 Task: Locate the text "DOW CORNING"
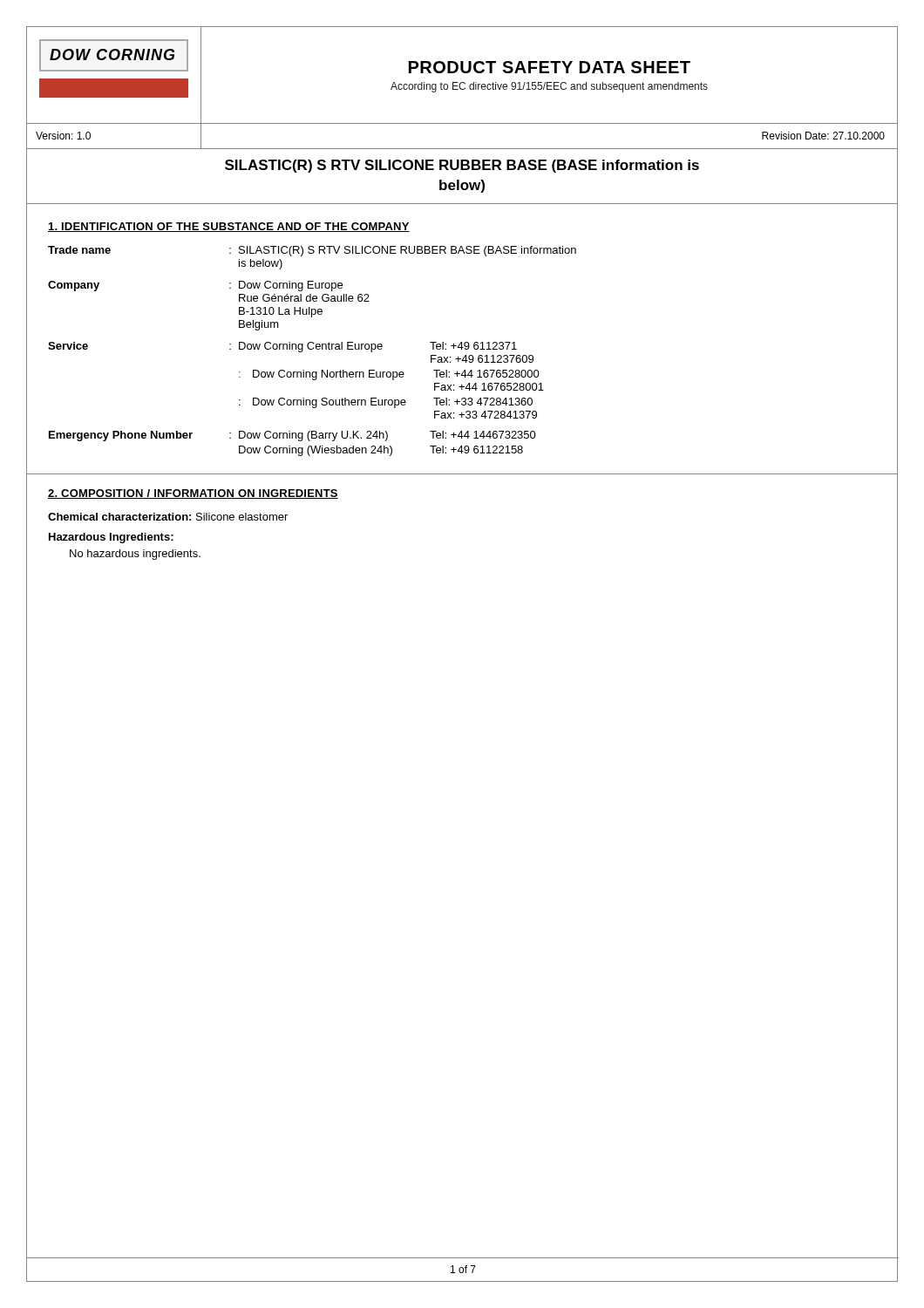coord(114,68)
